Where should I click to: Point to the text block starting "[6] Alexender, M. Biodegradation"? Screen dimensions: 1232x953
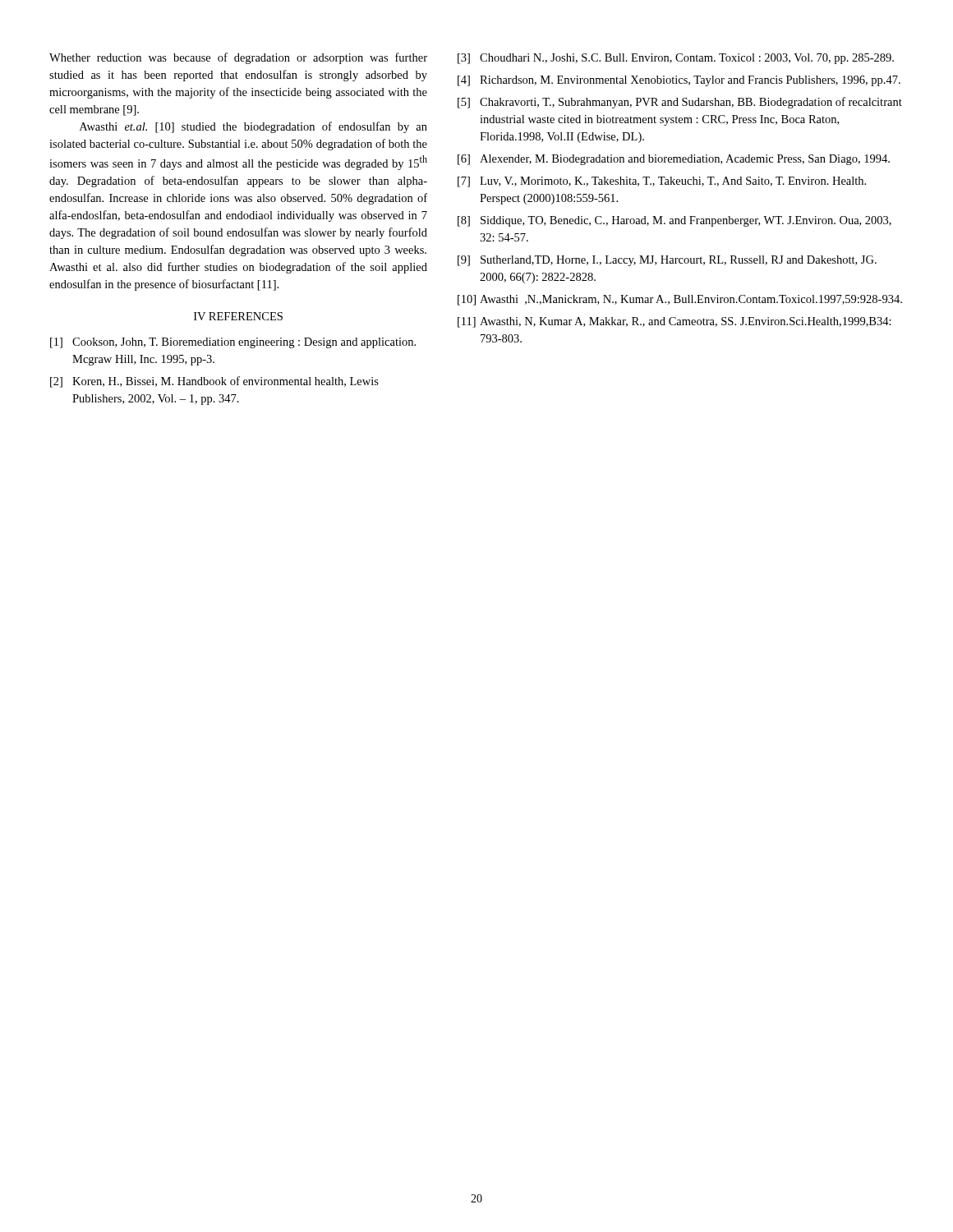(x=680, y=159)
